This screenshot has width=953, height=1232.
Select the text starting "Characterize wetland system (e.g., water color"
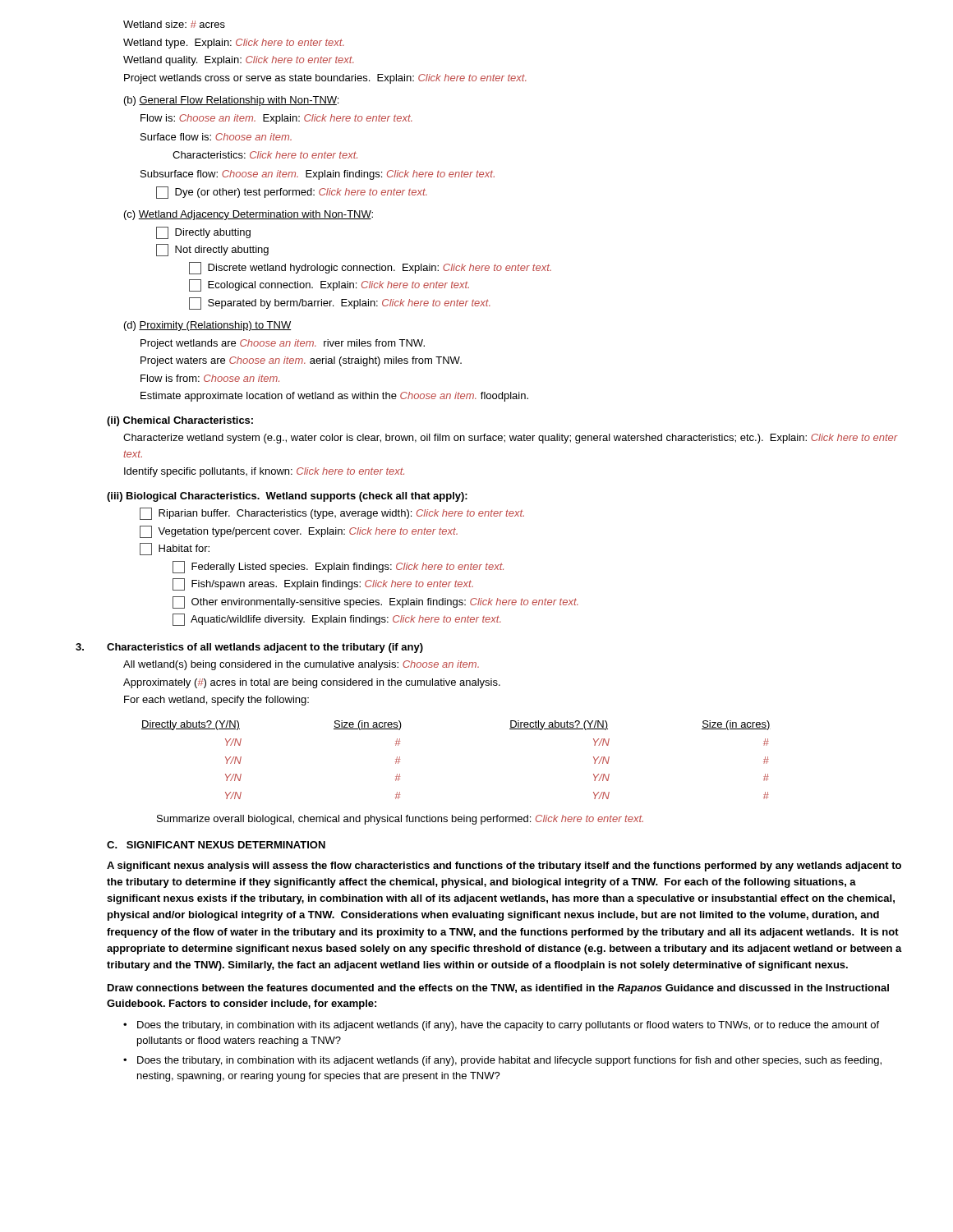tap(511, 439)
